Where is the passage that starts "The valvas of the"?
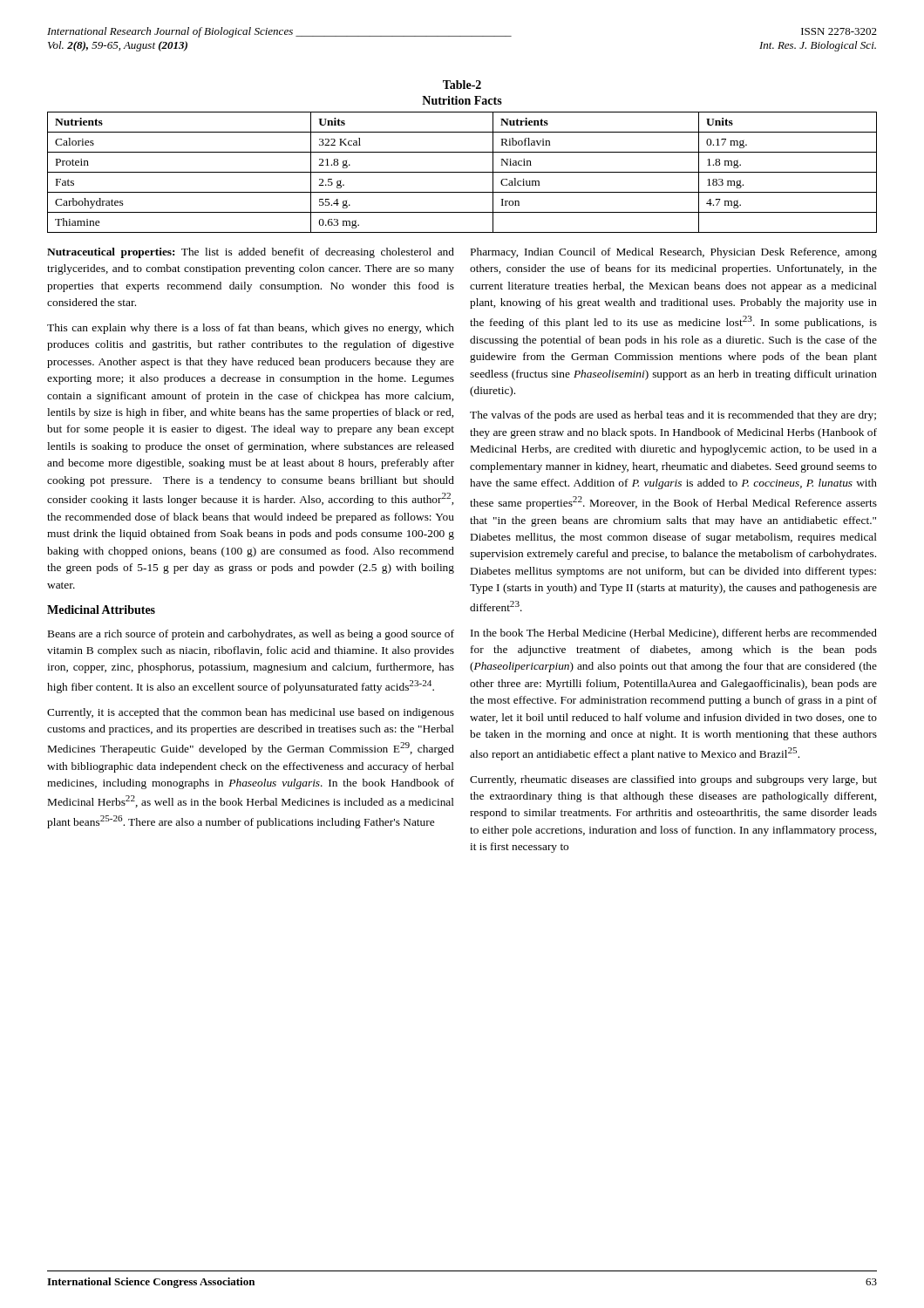This screenshot has height=1308, width=924. tap(673, 511)
